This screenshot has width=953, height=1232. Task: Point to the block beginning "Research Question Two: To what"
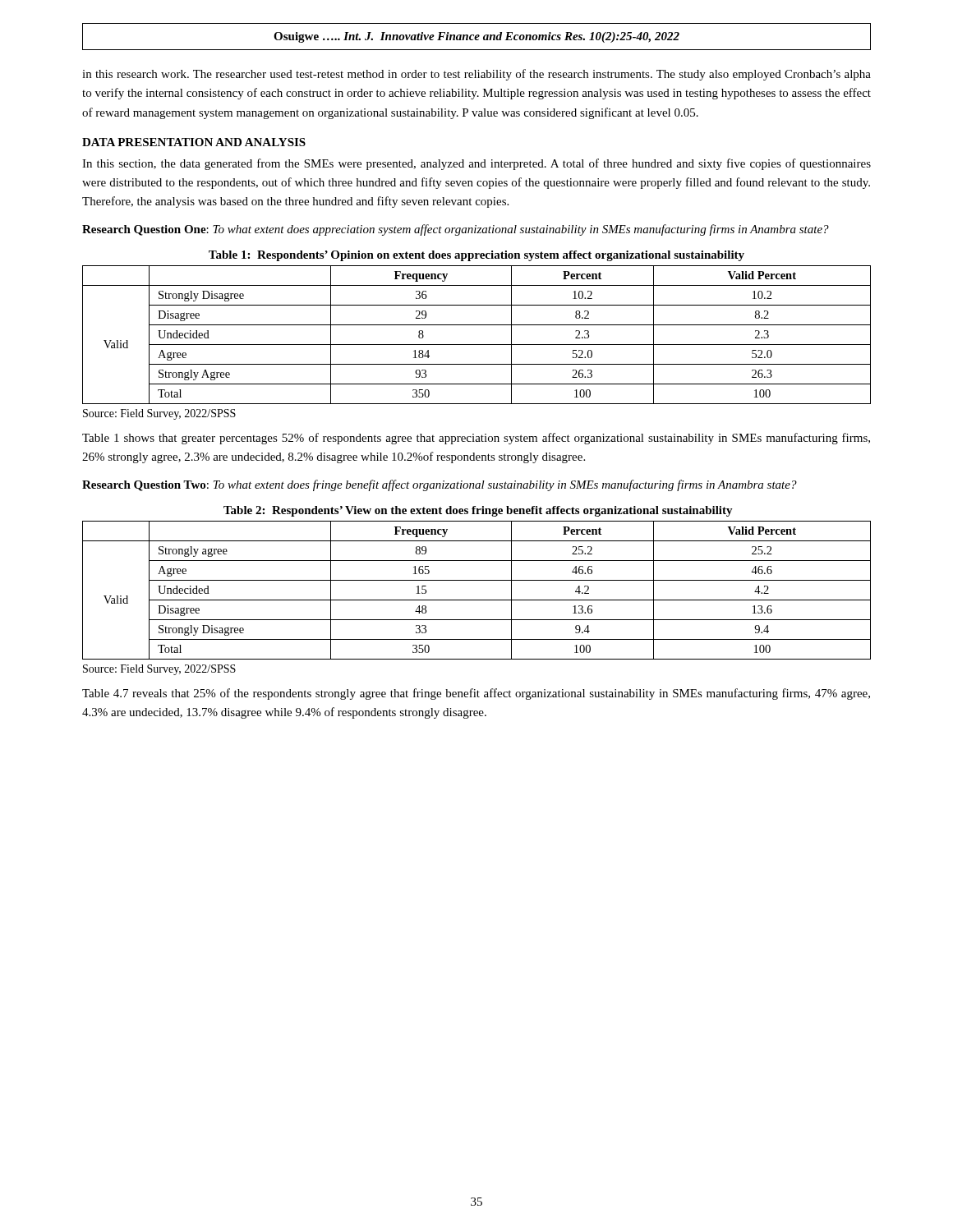point(439,484)
